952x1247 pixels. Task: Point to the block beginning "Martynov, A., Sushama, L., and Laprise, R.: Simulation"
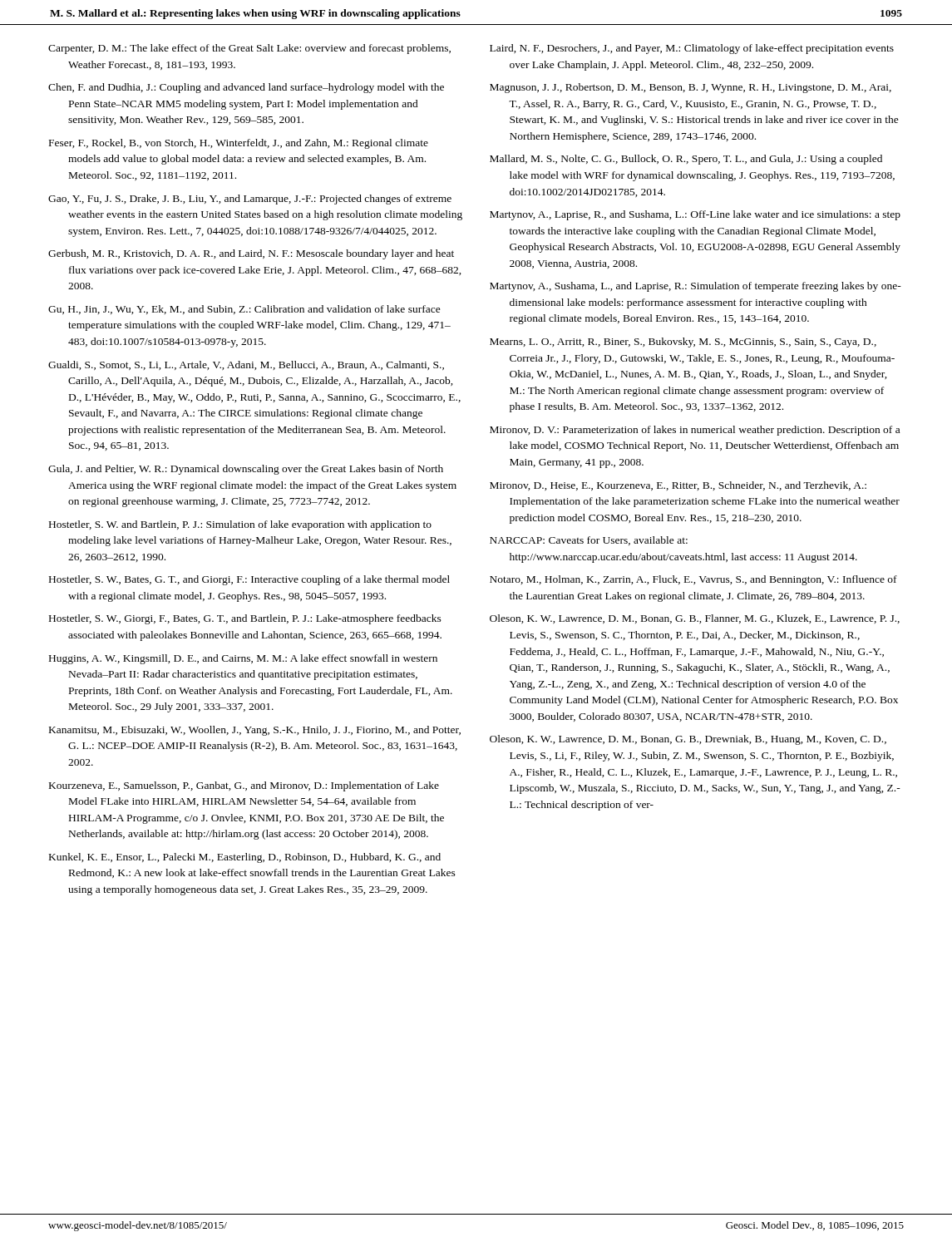[x=695, y=302]
